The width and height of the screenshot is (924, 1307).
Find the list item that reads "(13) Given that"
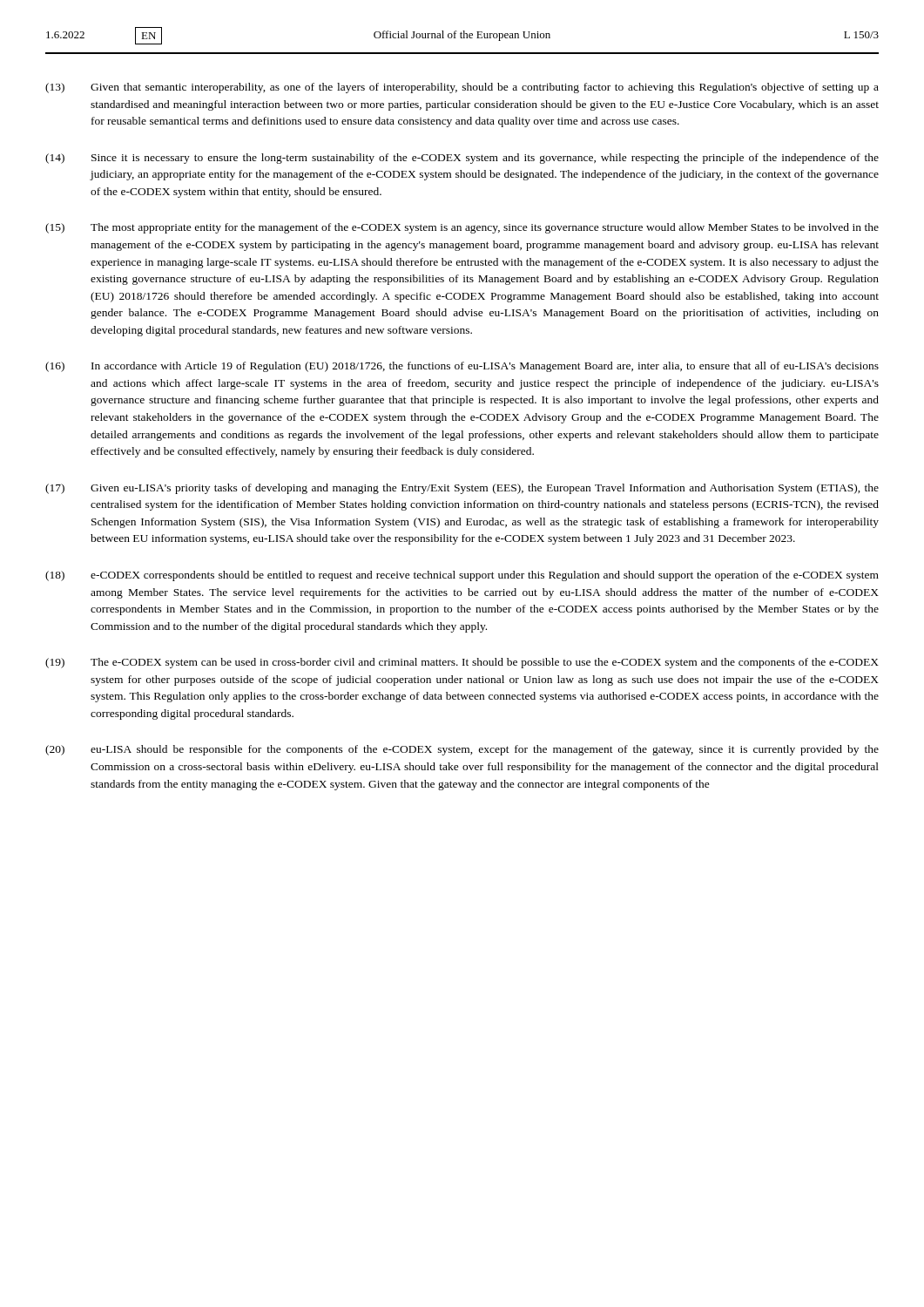pyautogui.click(x=462, y=104)
